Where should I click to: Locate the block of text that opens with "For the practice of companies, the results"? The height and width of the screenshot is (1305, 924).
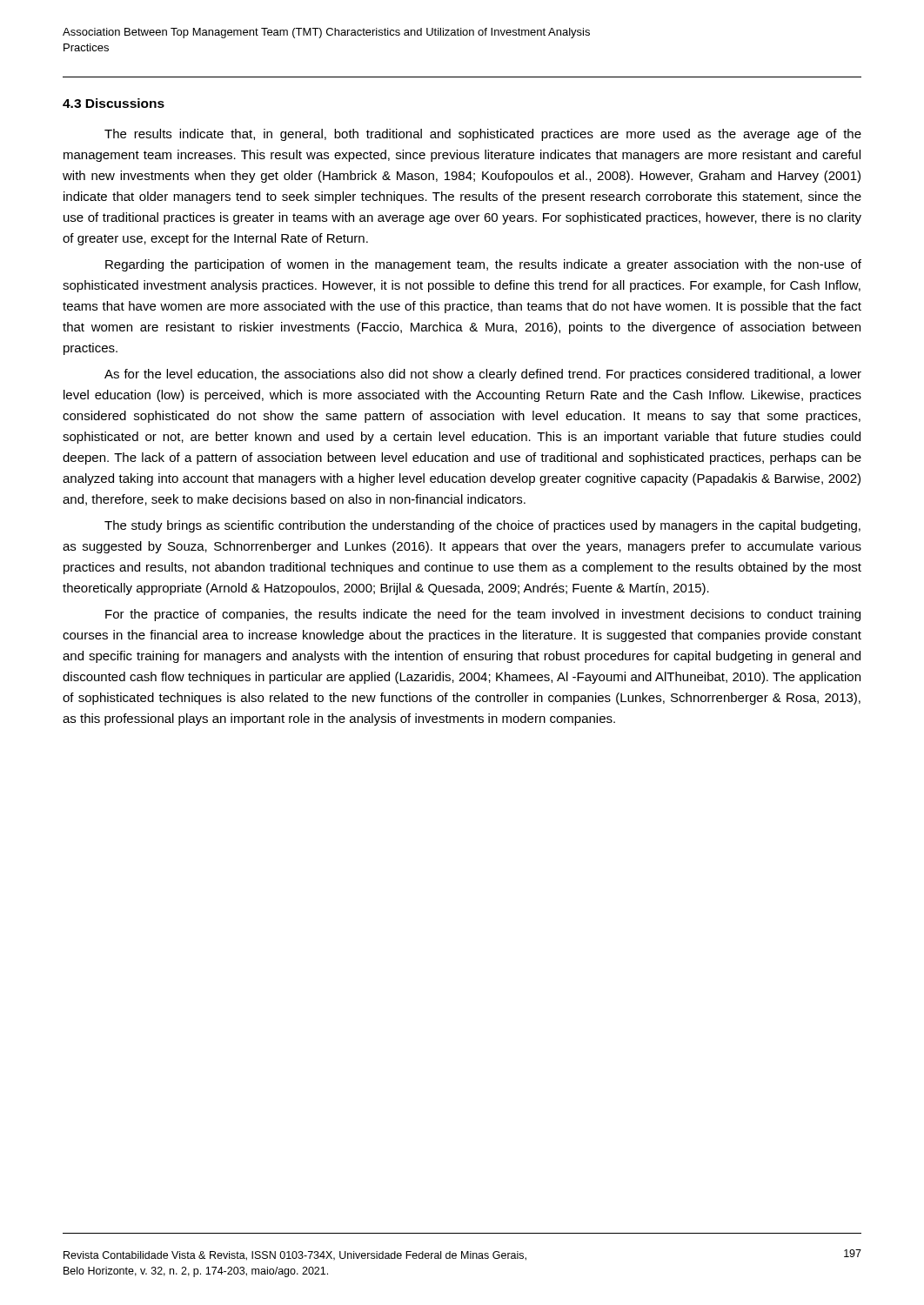[x=462, y=666]
